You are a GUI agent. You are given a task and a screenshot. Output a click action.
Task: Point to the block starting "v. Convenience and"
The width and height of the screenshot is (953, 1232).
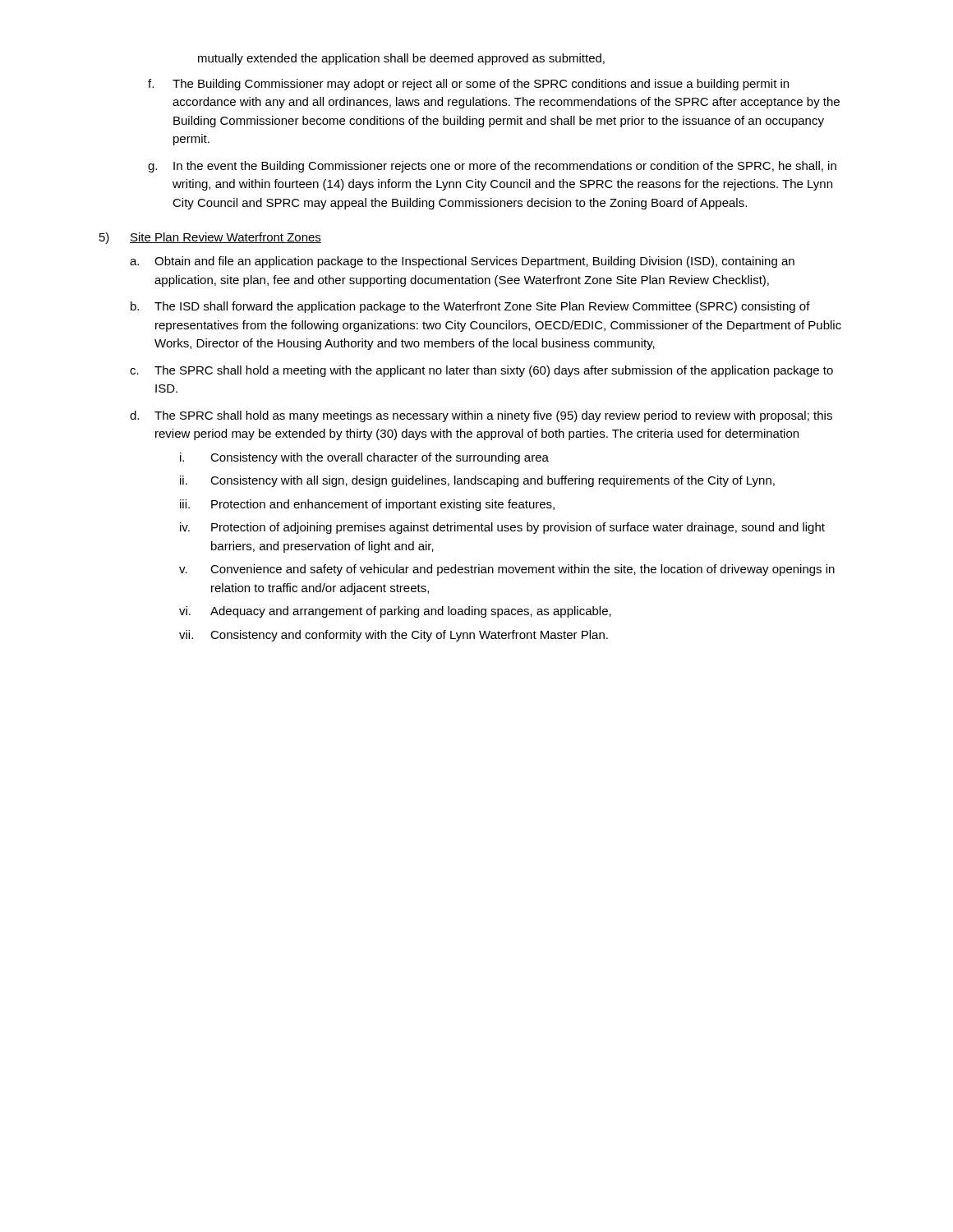coord(517,579)
